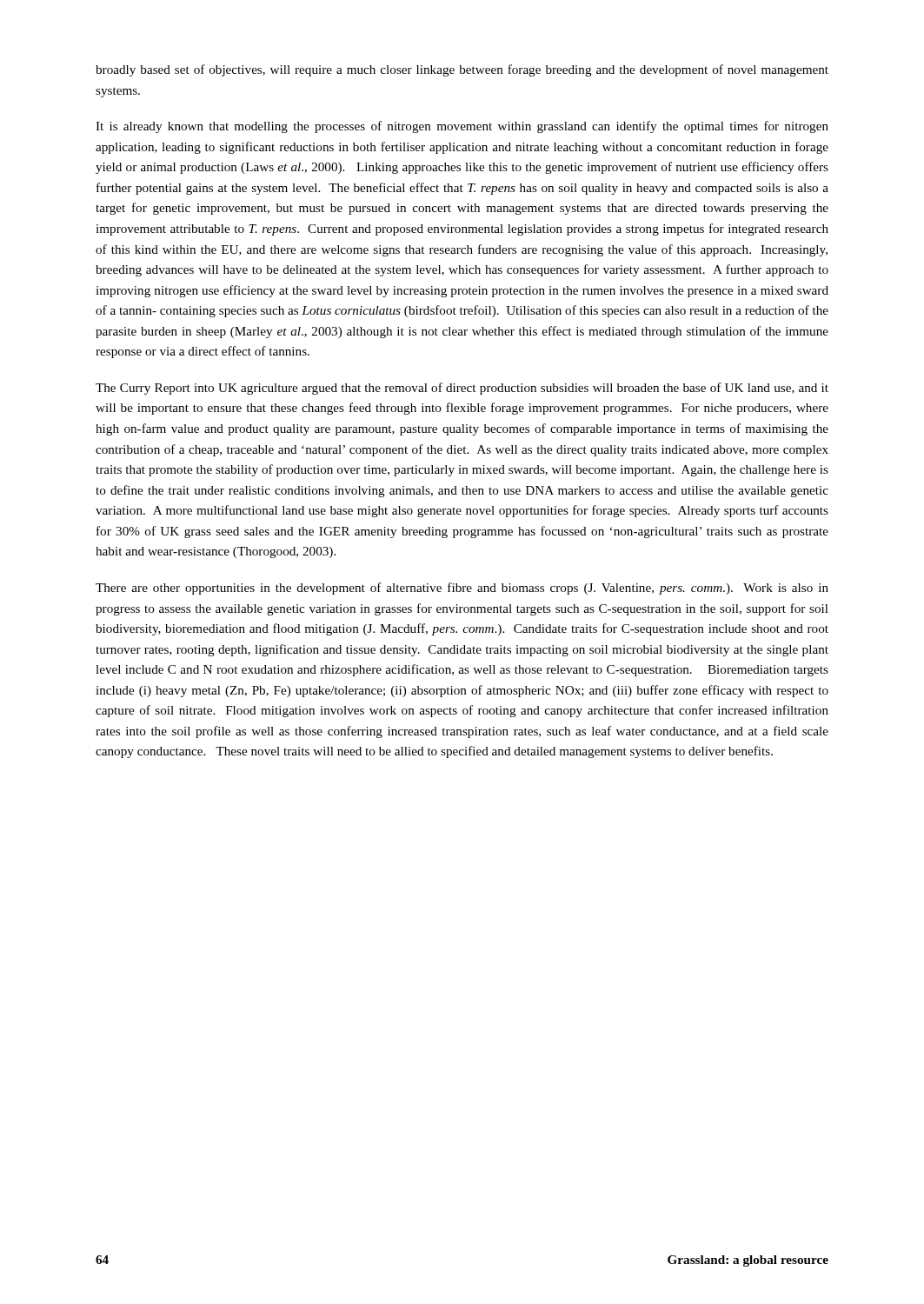Find the block on this page that starts "The Curry Report into UK agriculture"
The height and width of the screenshot is (1304, 924).
click(x=462, y=469)
